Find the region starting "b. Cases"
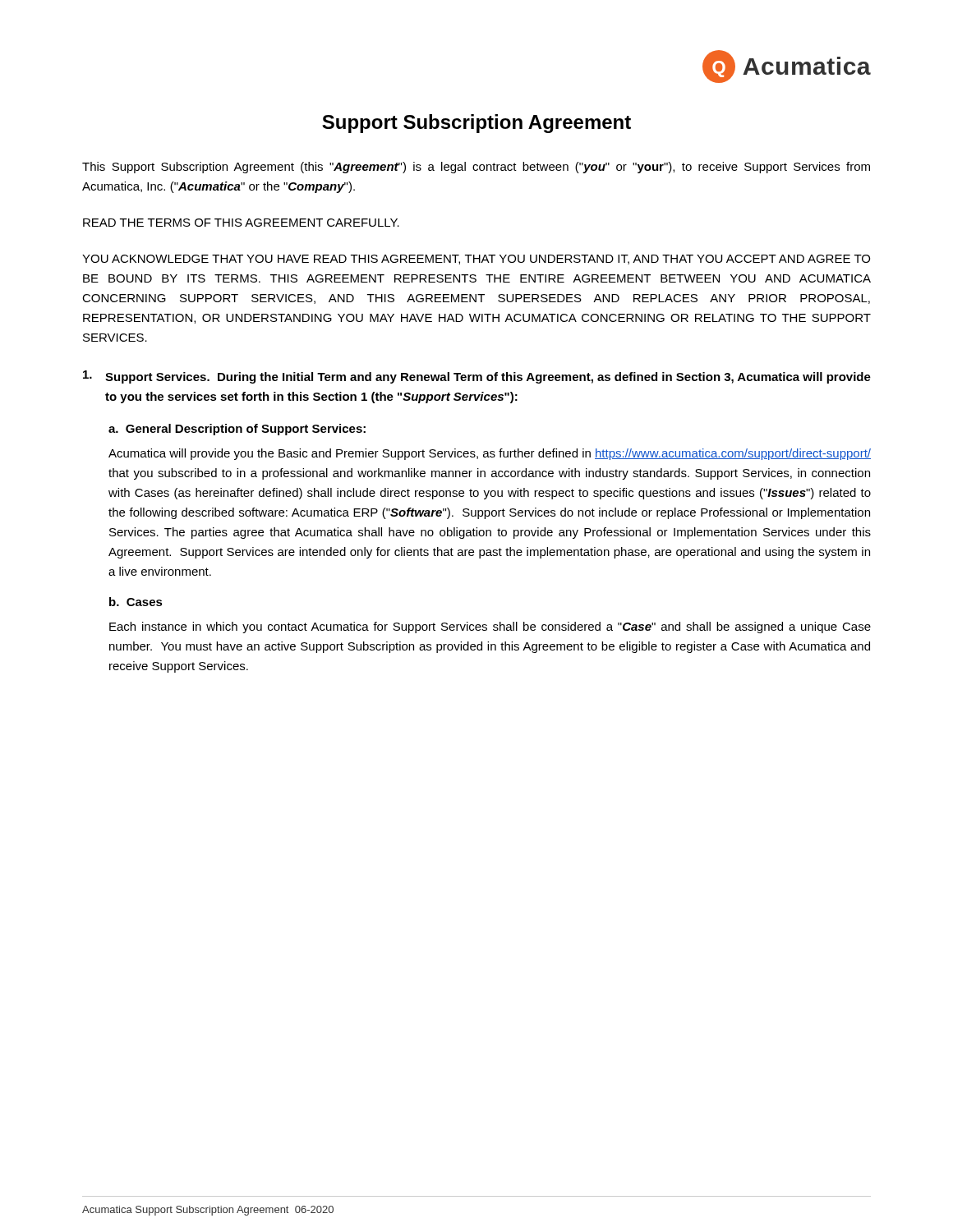This screenshot has width=953, height=1232. click(x=136, y=602)
